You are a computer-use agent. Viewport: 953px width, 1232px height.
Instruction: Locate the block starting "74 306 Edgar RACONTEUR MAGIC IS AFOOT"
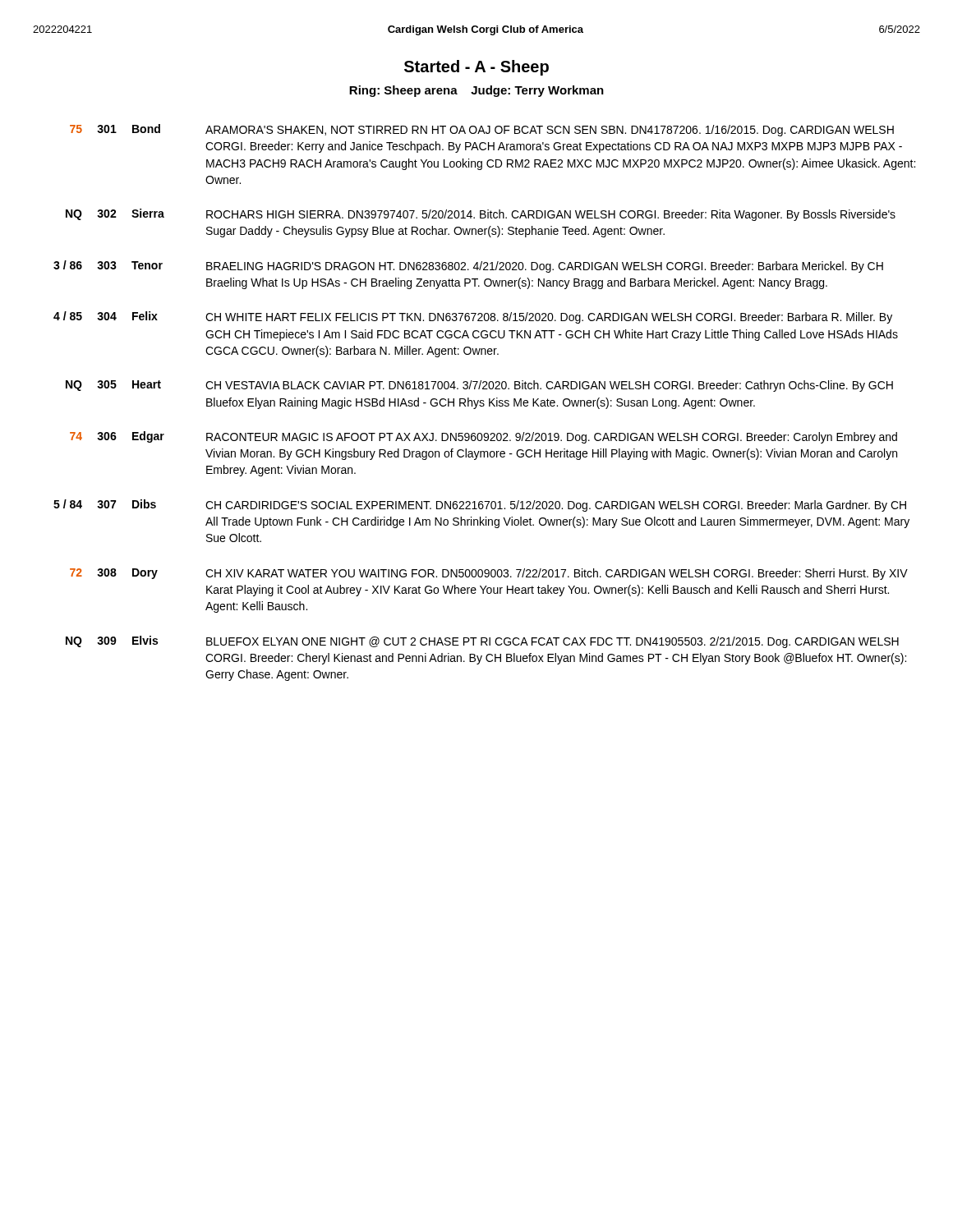(x=476, y=454)
